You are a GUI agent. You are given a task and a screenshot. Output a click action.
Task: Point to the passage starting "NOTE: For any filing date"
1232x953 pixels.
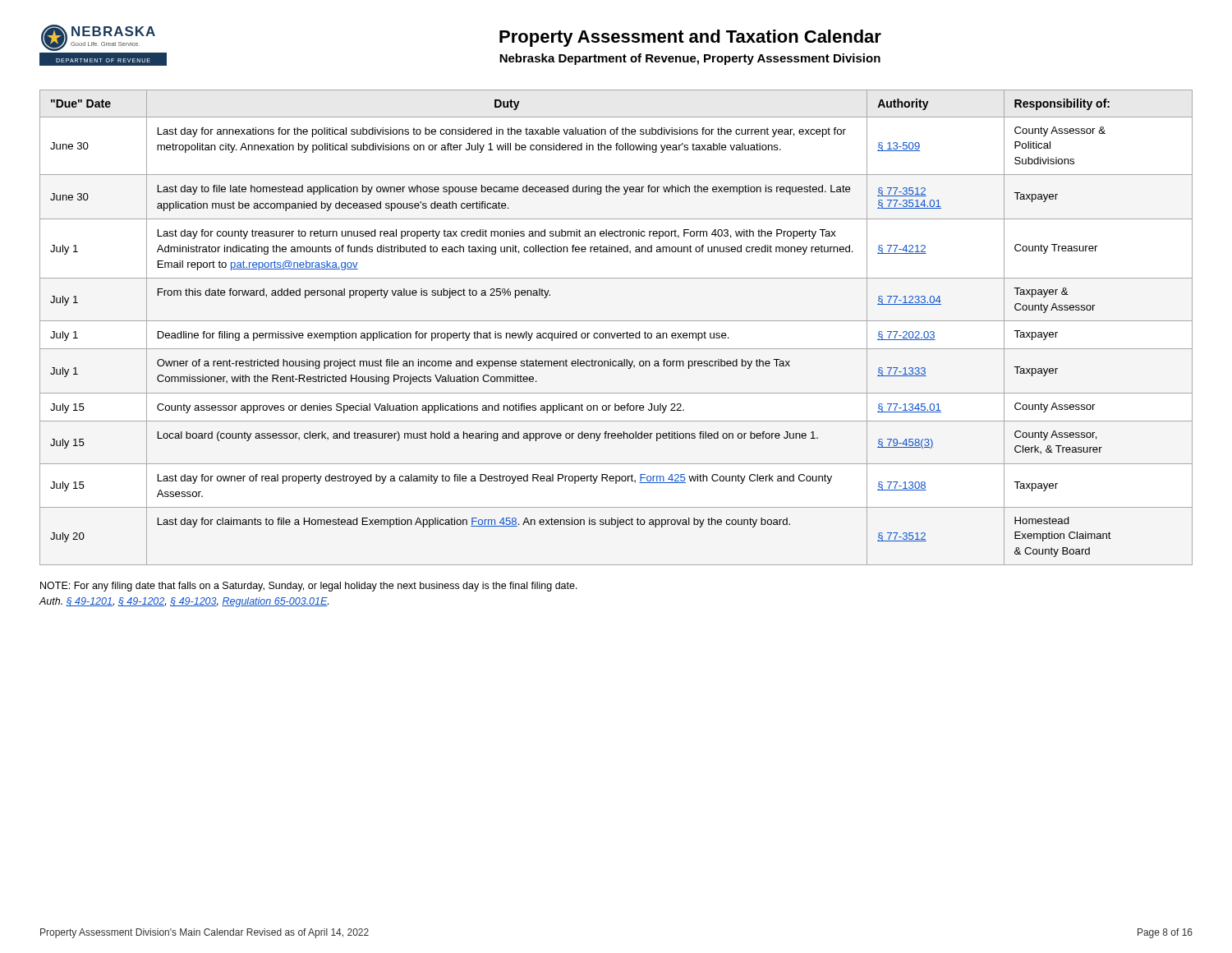pyautogui.click(x=309, y=594)
